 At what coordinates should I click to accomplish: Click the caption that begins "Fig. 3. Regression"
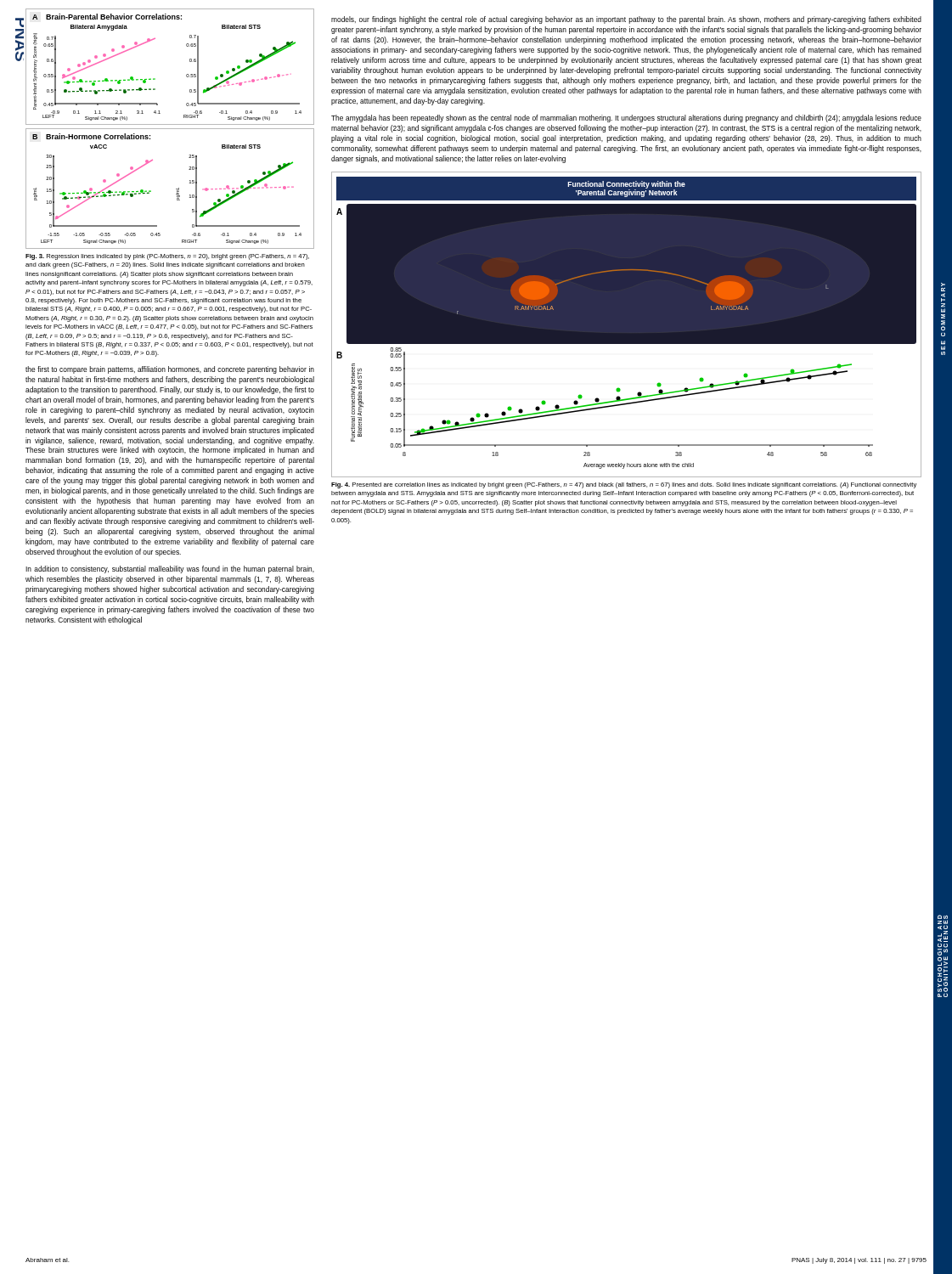(169, 305)
